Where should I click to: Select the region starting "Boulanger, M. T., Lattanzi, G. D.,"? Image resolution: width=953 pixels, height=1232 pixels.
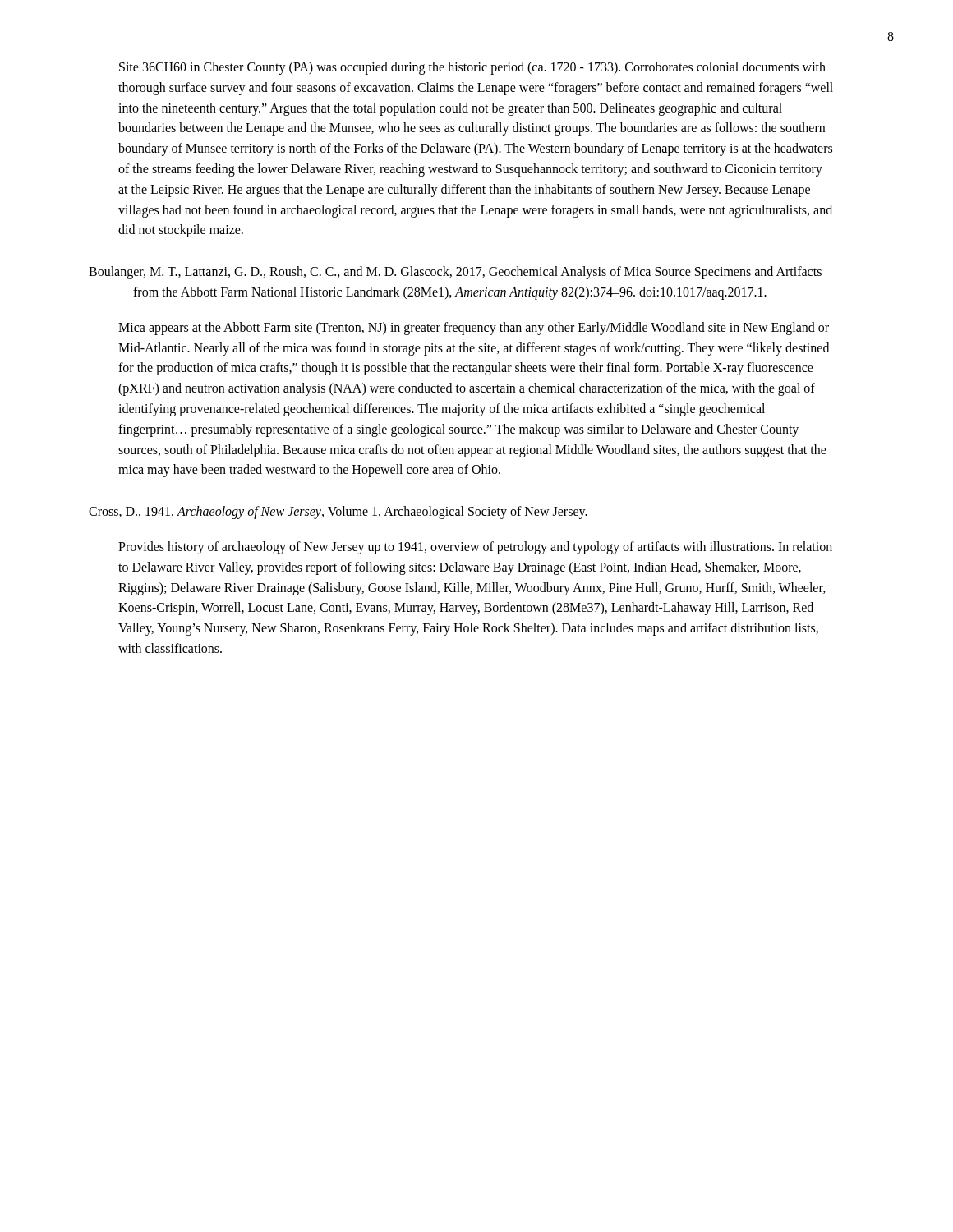click(x=455, y=282)
